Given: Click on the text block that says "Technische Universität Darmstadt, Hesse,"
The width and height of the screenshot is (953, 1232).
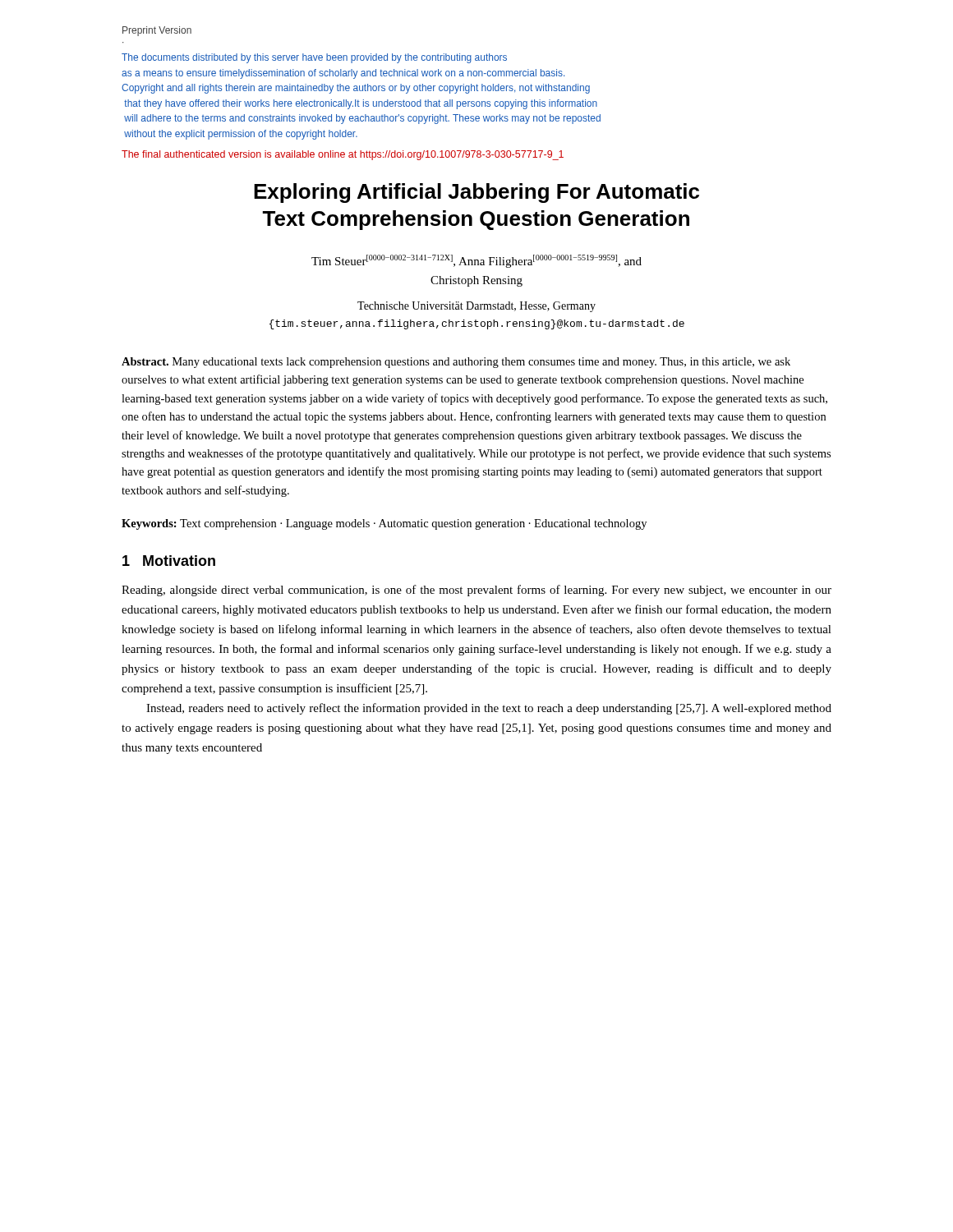Looking at the screenshot, I should click(476, 315).
